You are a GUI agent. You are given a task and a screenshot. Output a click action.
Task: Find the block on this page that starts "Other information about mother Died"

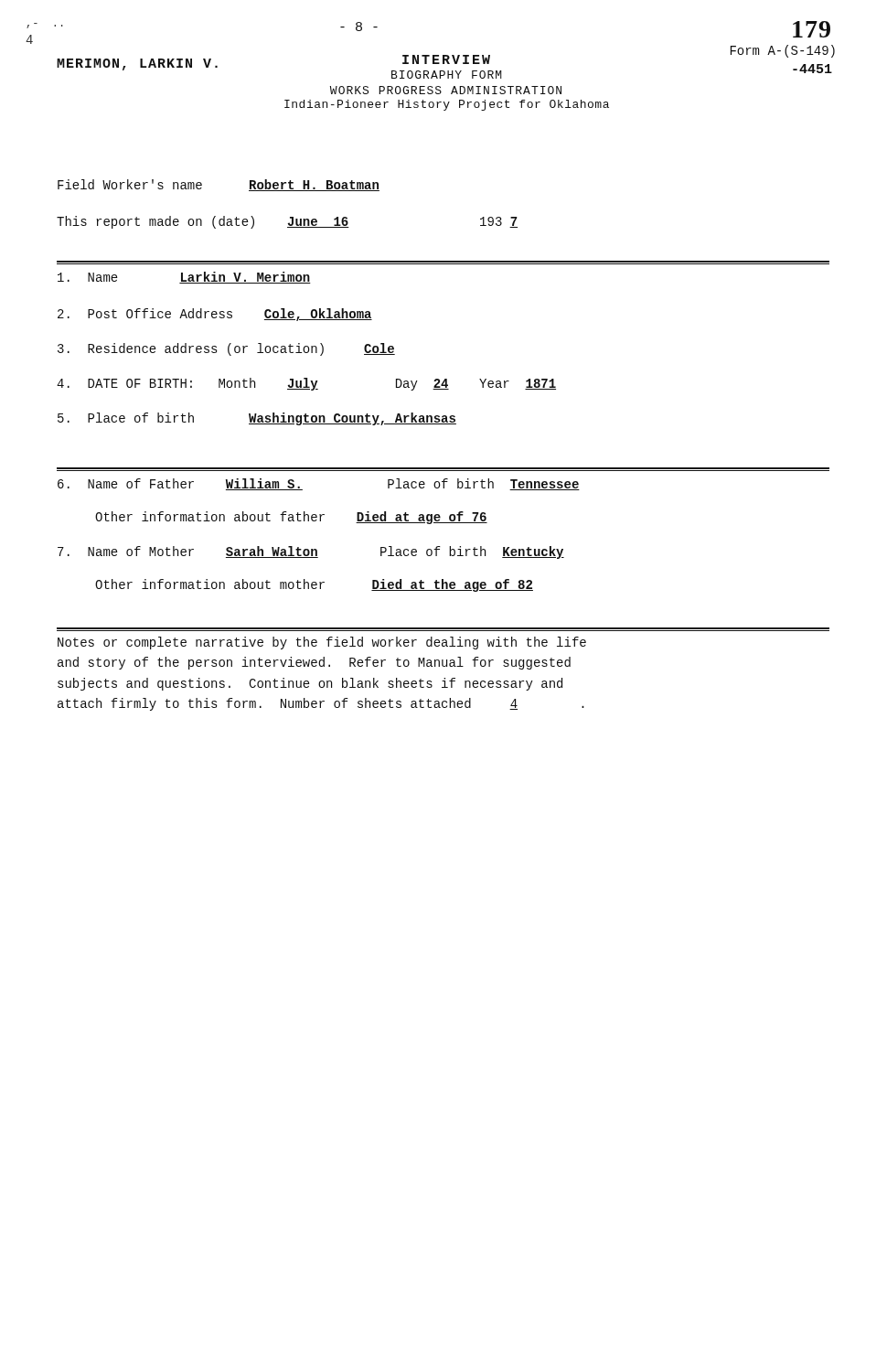pyautogui.click(x=295, y=585)
